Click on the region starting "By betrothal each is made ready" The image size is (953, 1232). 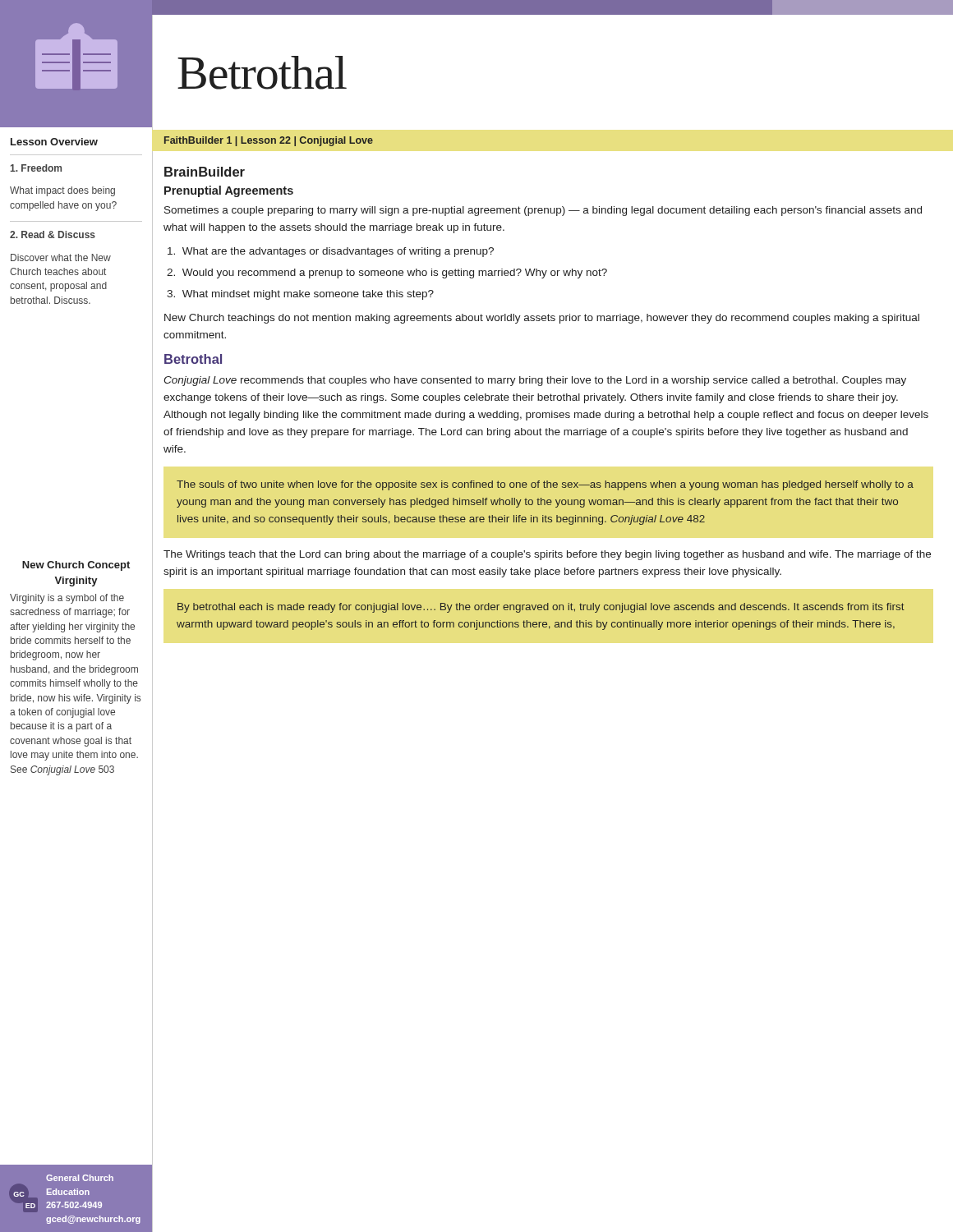pos(540,615)
